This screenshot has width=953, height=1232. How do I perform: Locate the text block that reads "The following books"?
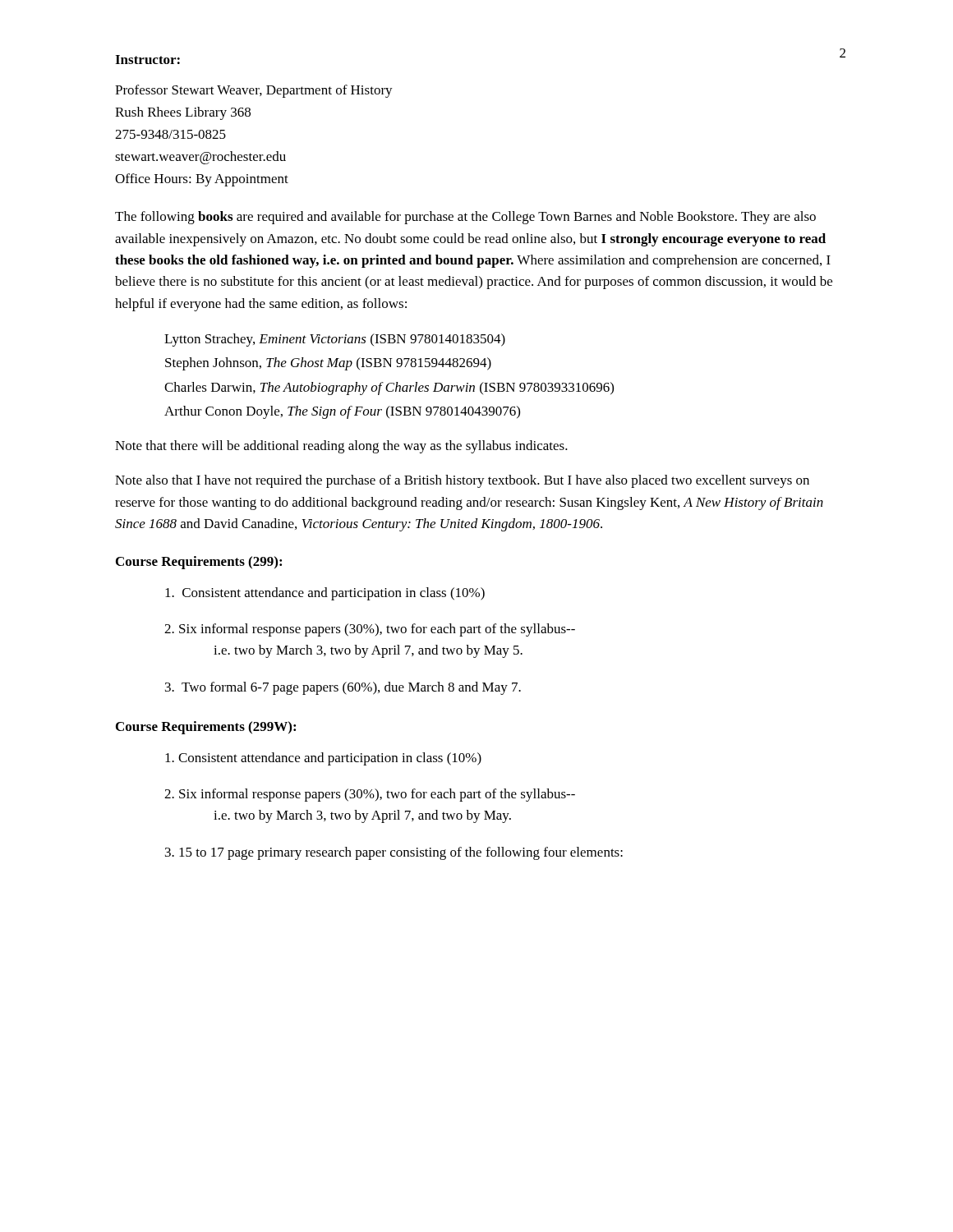474,260
